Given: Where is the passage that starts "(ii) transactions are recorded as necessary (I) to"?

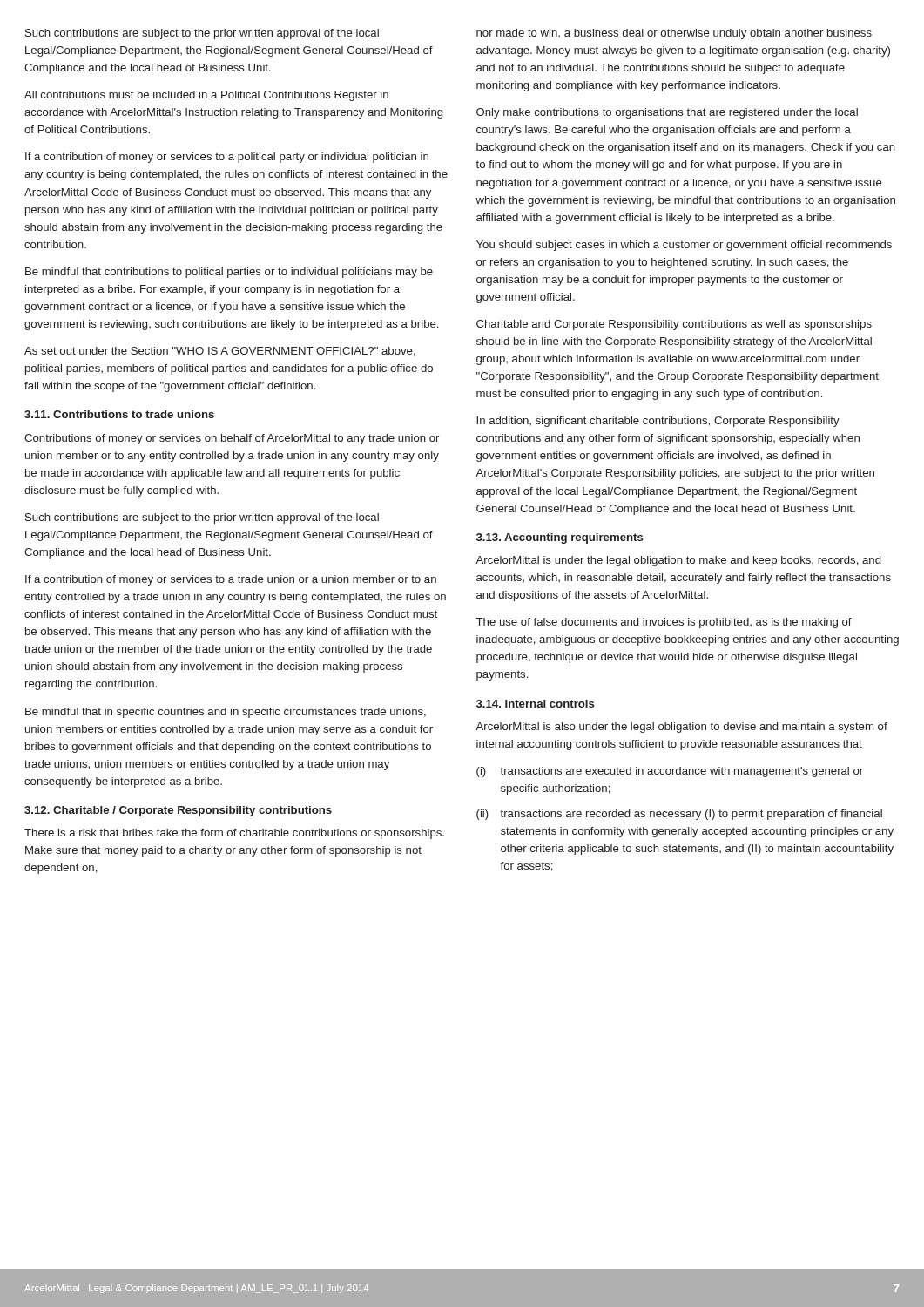Looking at the screenshot, I should coord(688,840).
